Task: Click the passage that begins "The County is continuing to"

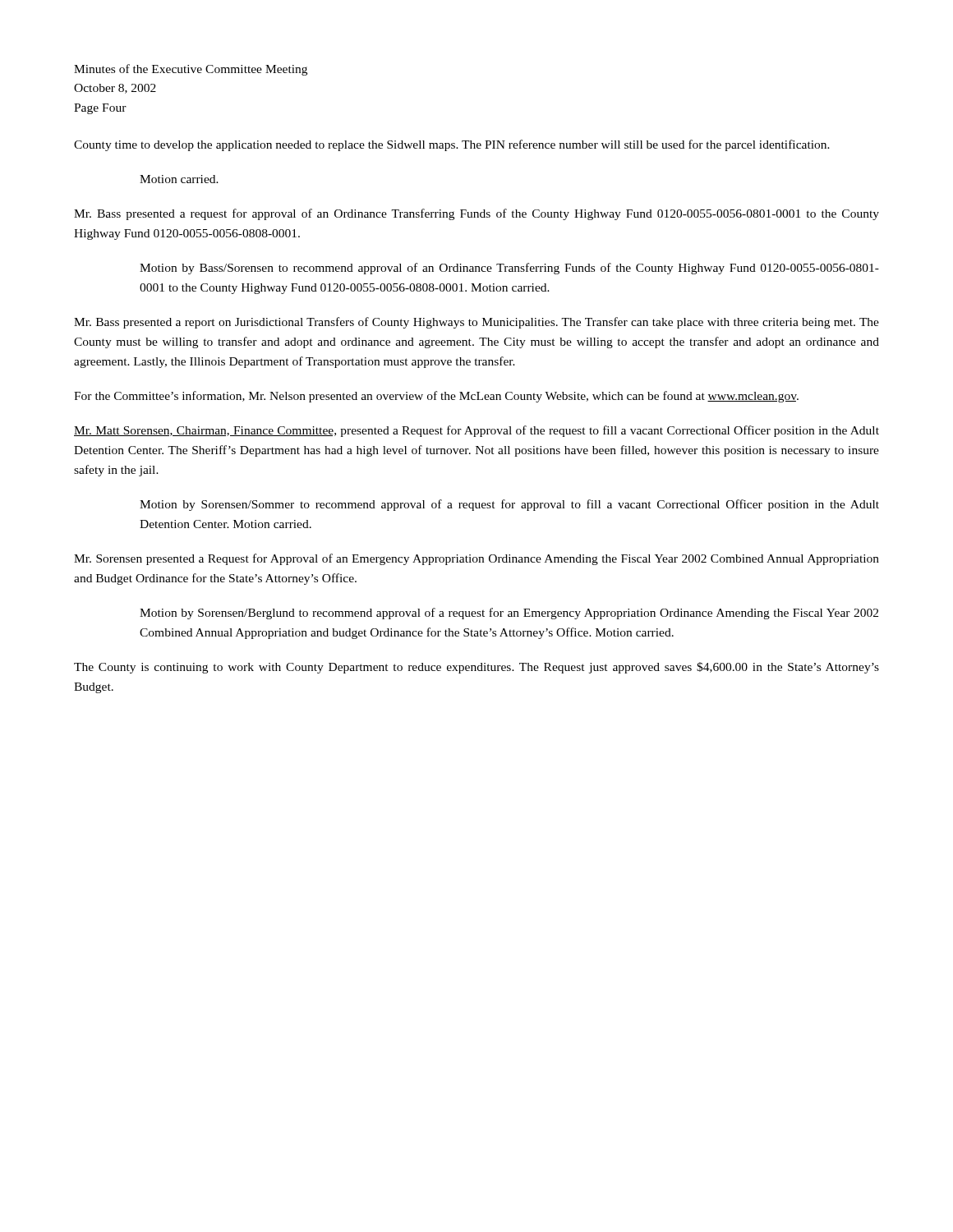Action: [x=476, y=676]
